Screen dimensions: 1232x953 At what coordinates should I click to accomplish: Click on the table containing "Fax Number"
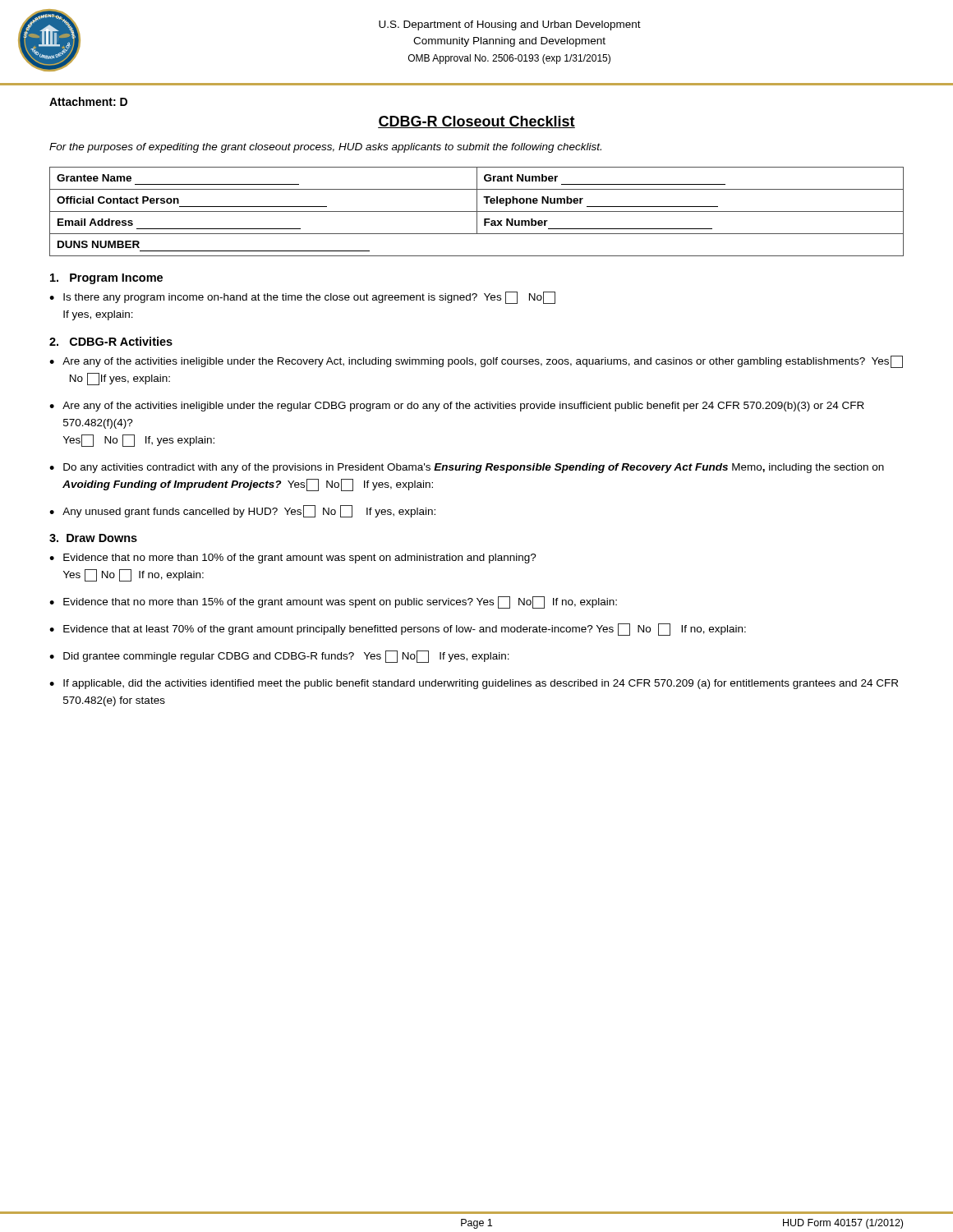click(x=476, y=212)
